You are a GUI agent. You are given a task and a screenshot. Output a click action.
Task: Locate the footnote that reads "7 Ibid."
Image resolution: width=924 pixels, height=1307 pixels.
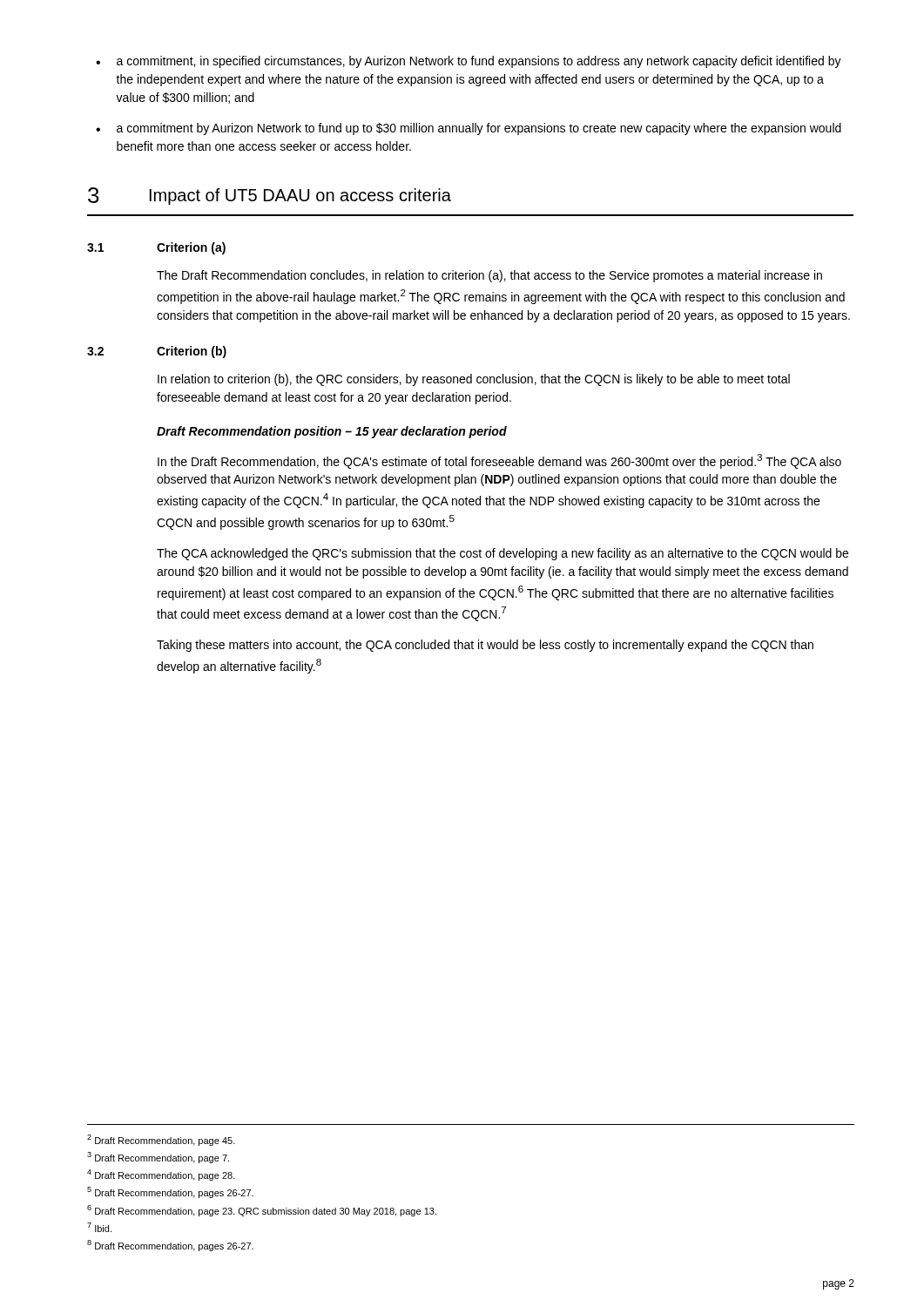[100, 1227]
